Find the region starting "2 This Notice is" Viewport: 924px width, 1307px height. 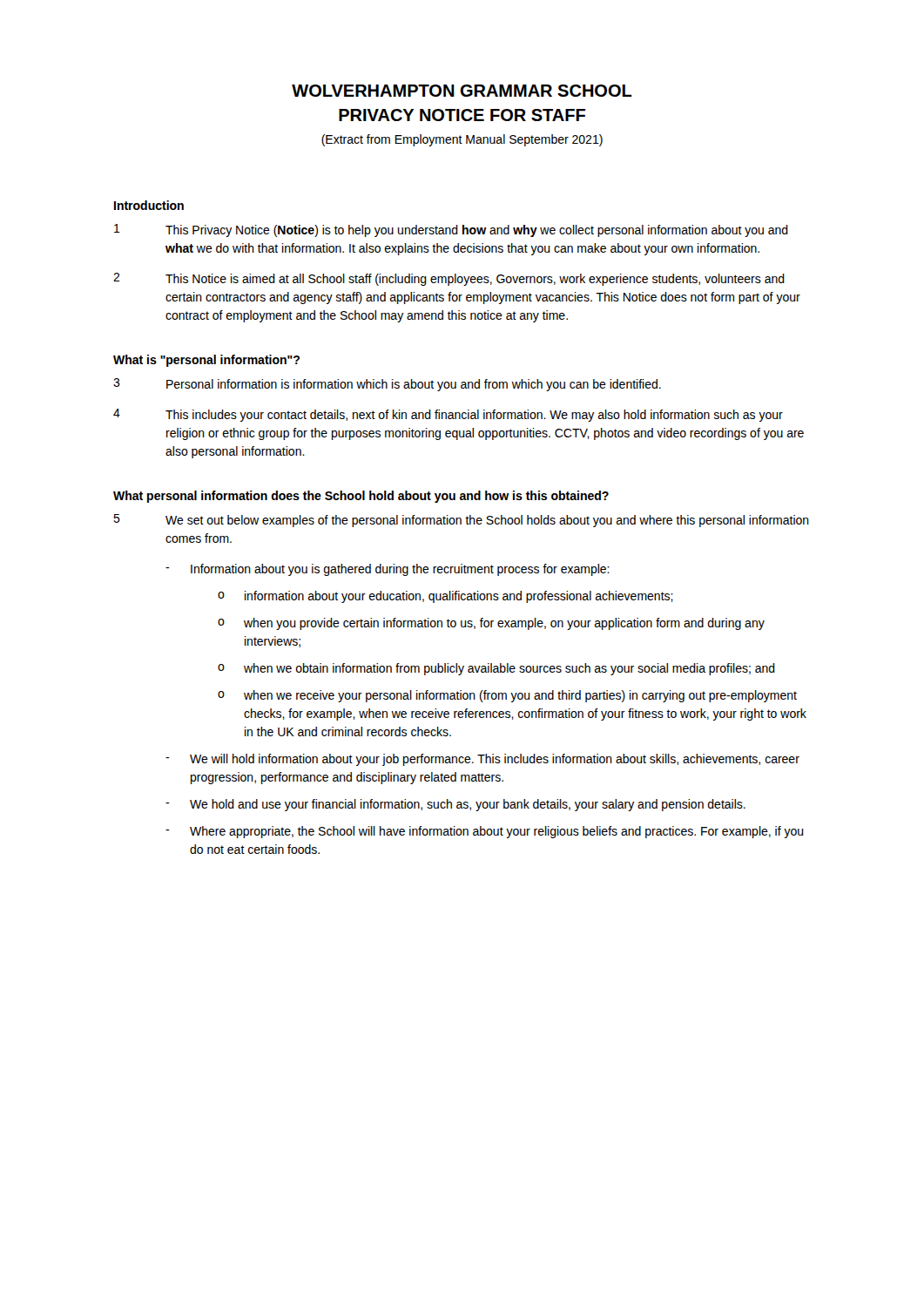point(462,298)
